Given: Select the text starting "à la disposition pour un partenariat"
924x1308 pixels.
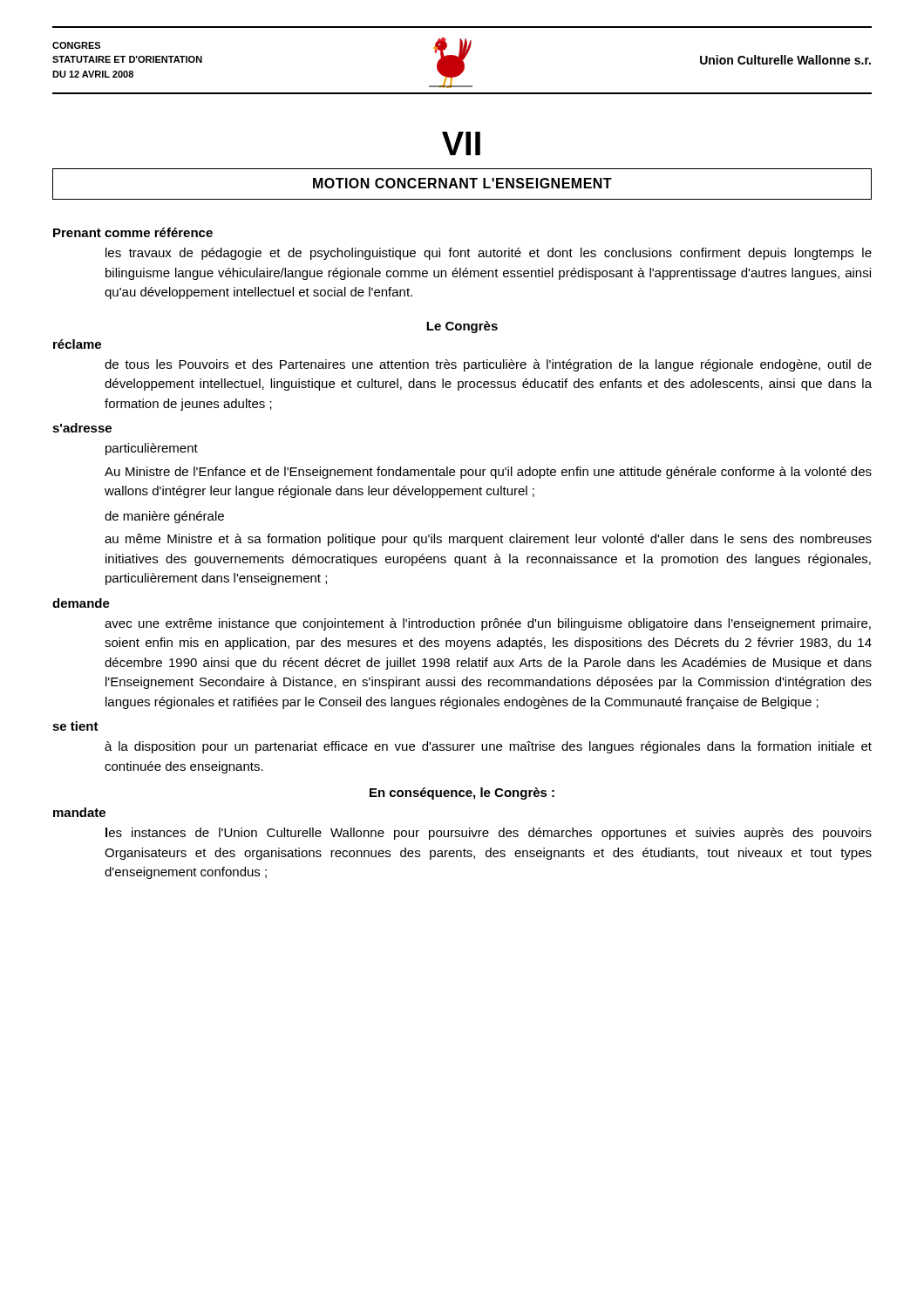Looking at the screenshot, I should [x=488, y=756].
